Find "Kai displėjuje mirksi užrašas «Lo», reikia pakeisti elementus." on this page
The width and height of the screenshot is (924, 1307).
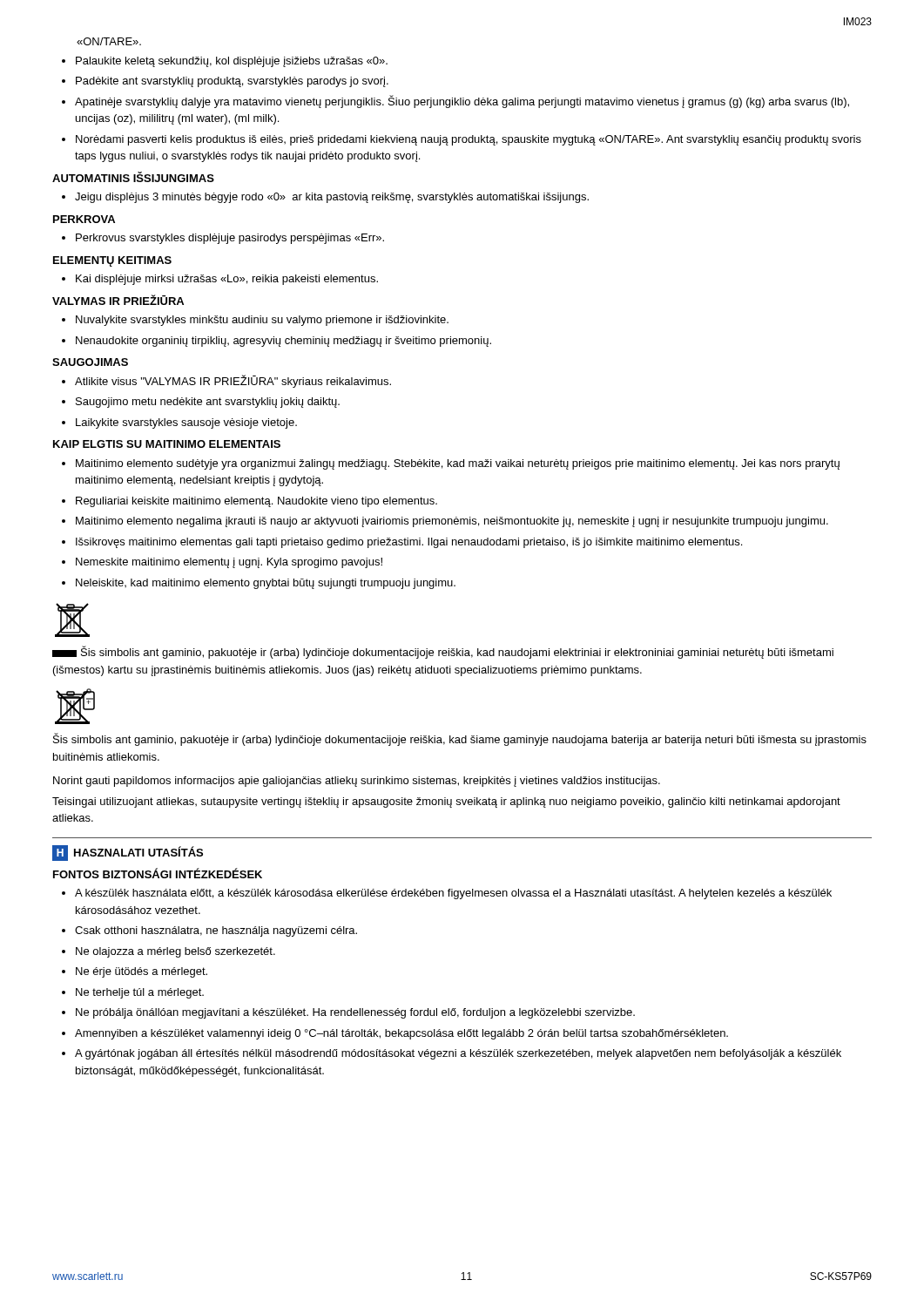[x=227, y=278]
